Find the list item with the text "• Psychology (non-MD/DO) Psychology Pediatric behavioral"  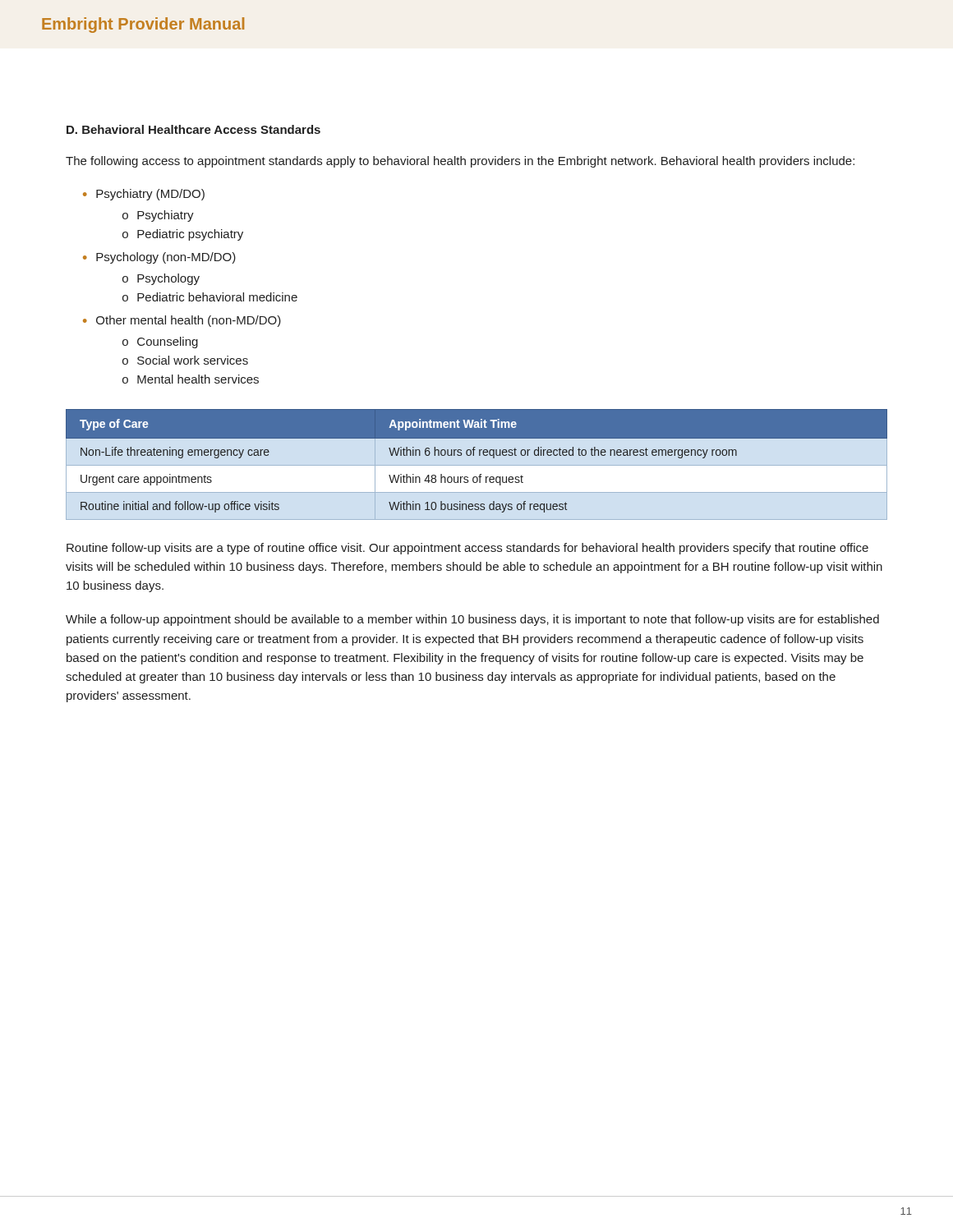[x=190, y=278]
